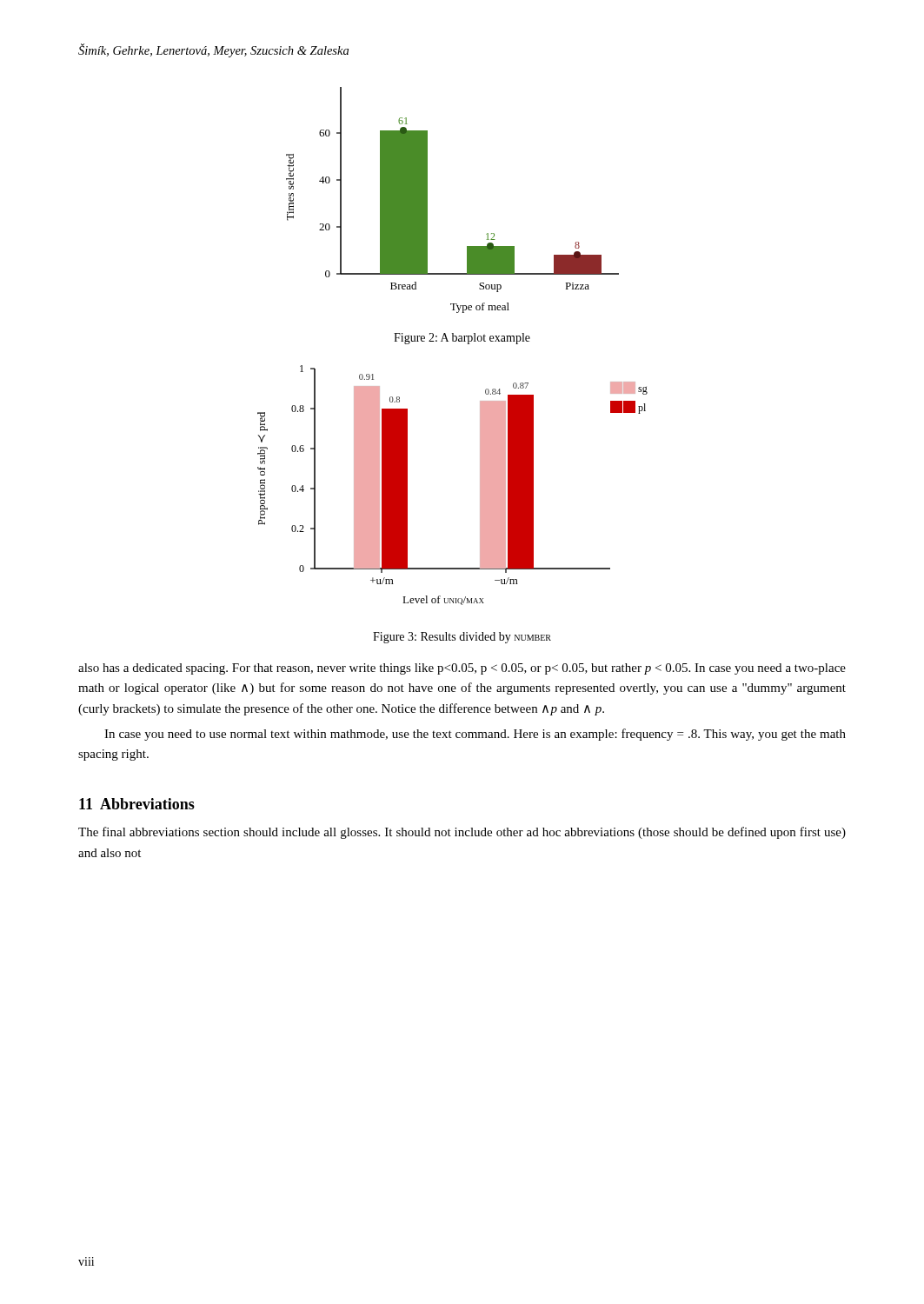The height and width of the screenshot is (1304, 924).
Task: Select the passage starting "Figure 2: A barplot example"
Action: 462,338
